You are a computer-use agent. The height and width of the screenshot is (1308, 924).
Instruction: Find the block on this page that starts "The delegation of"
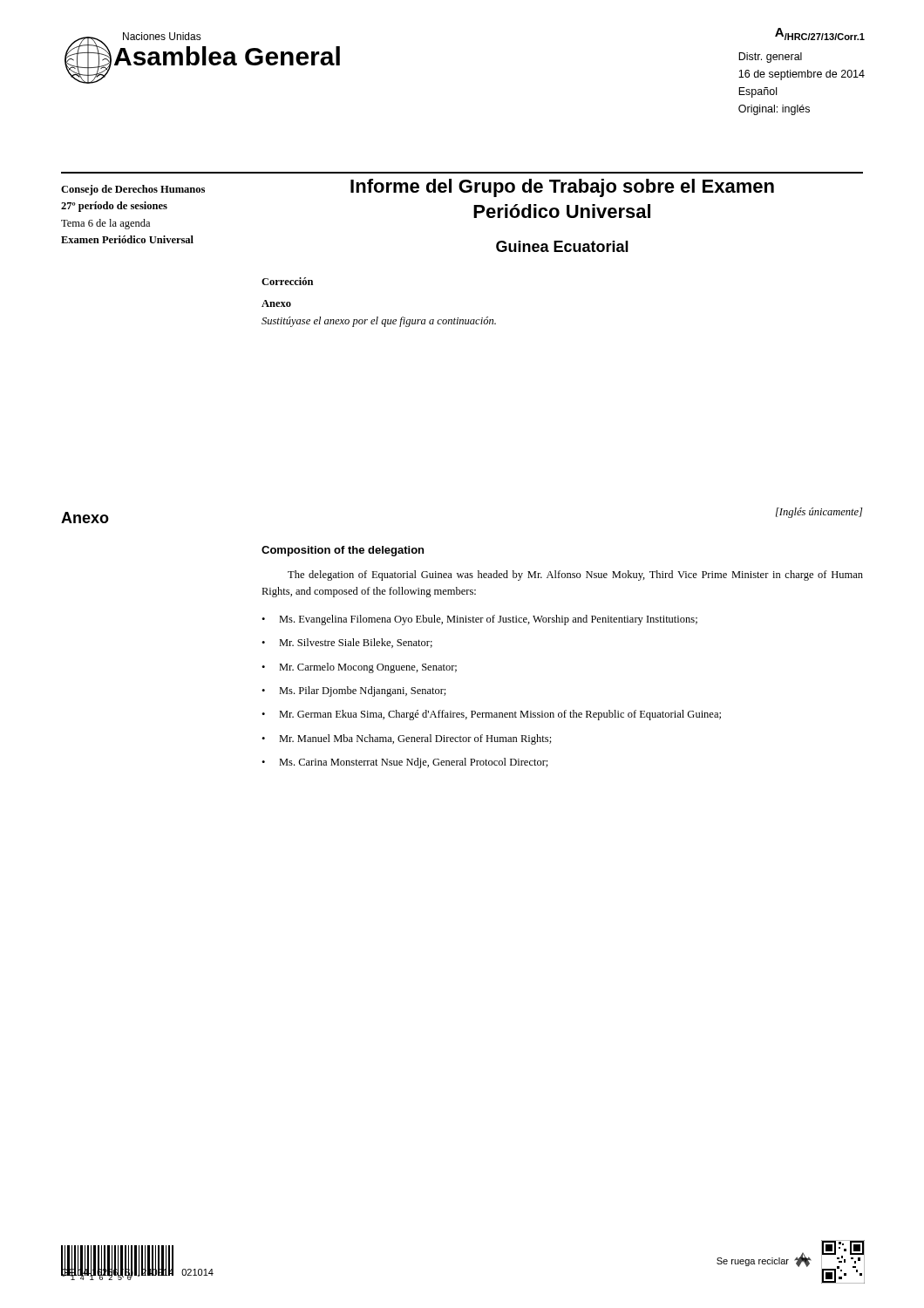click(562, 583)
